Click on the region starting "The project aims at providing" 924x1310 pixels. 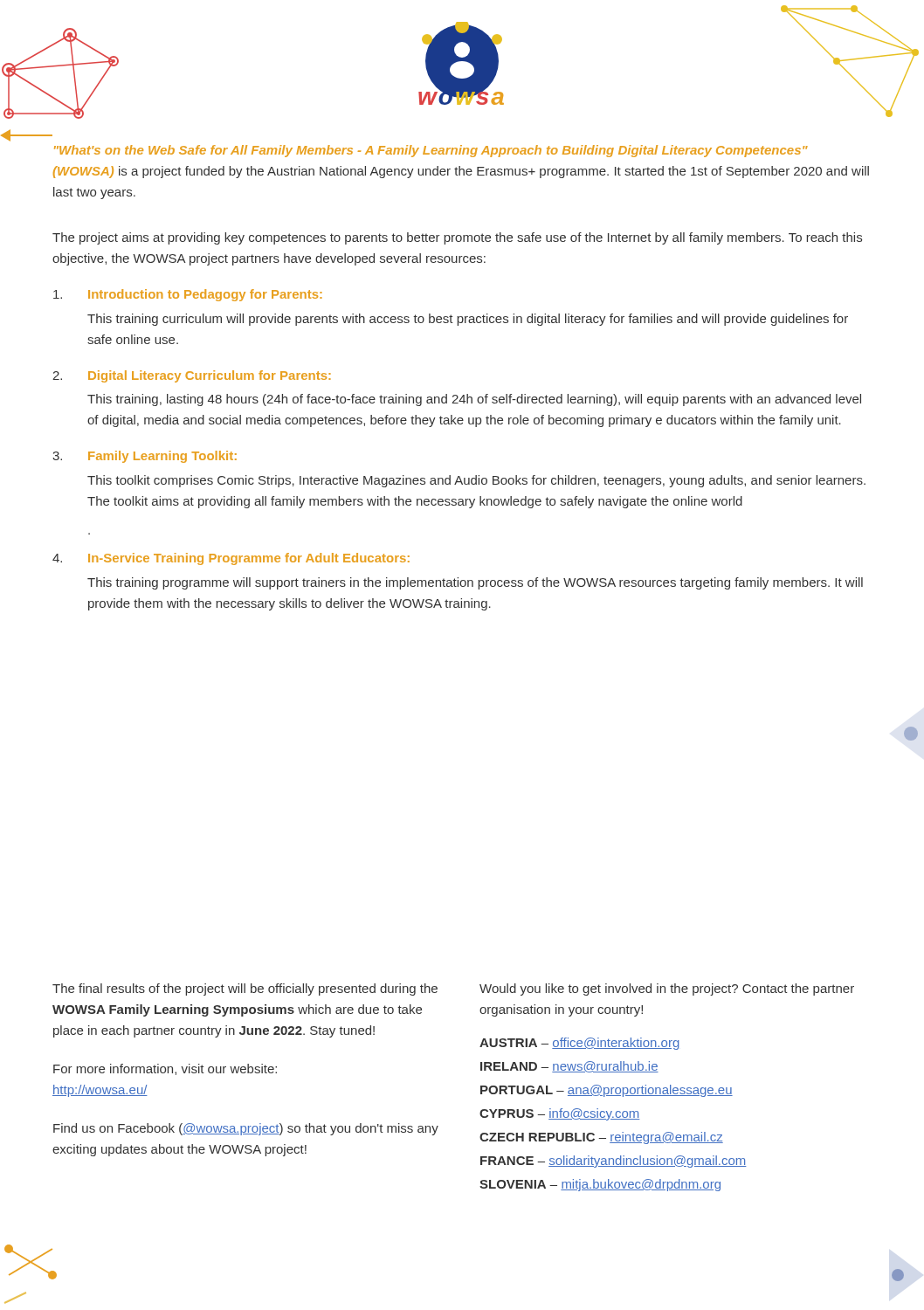point(457,248)
